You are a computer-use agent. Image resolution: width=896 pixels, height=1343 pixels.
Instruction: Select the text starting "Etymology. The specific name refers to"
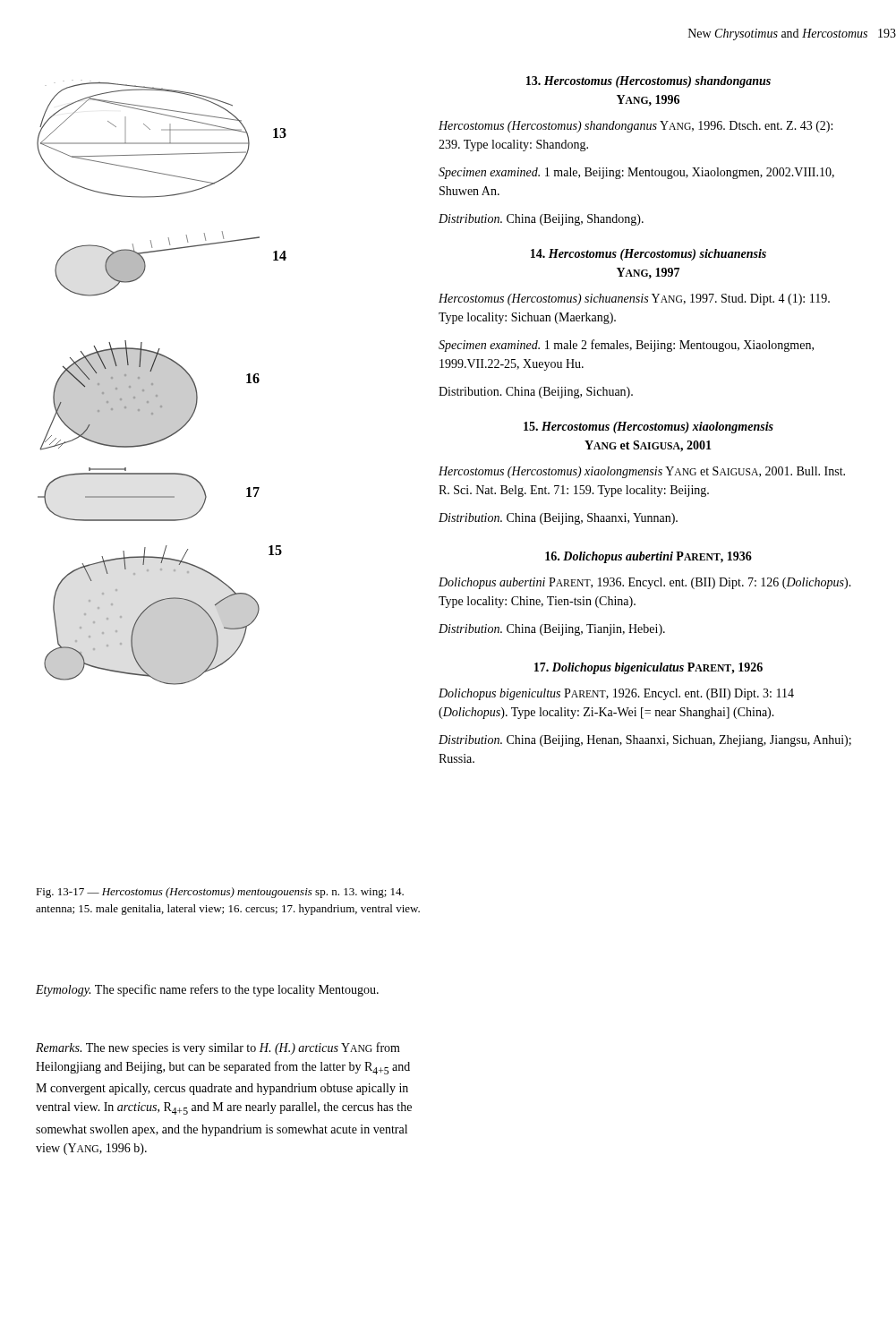pyautogui.click(x=207, y=990)
